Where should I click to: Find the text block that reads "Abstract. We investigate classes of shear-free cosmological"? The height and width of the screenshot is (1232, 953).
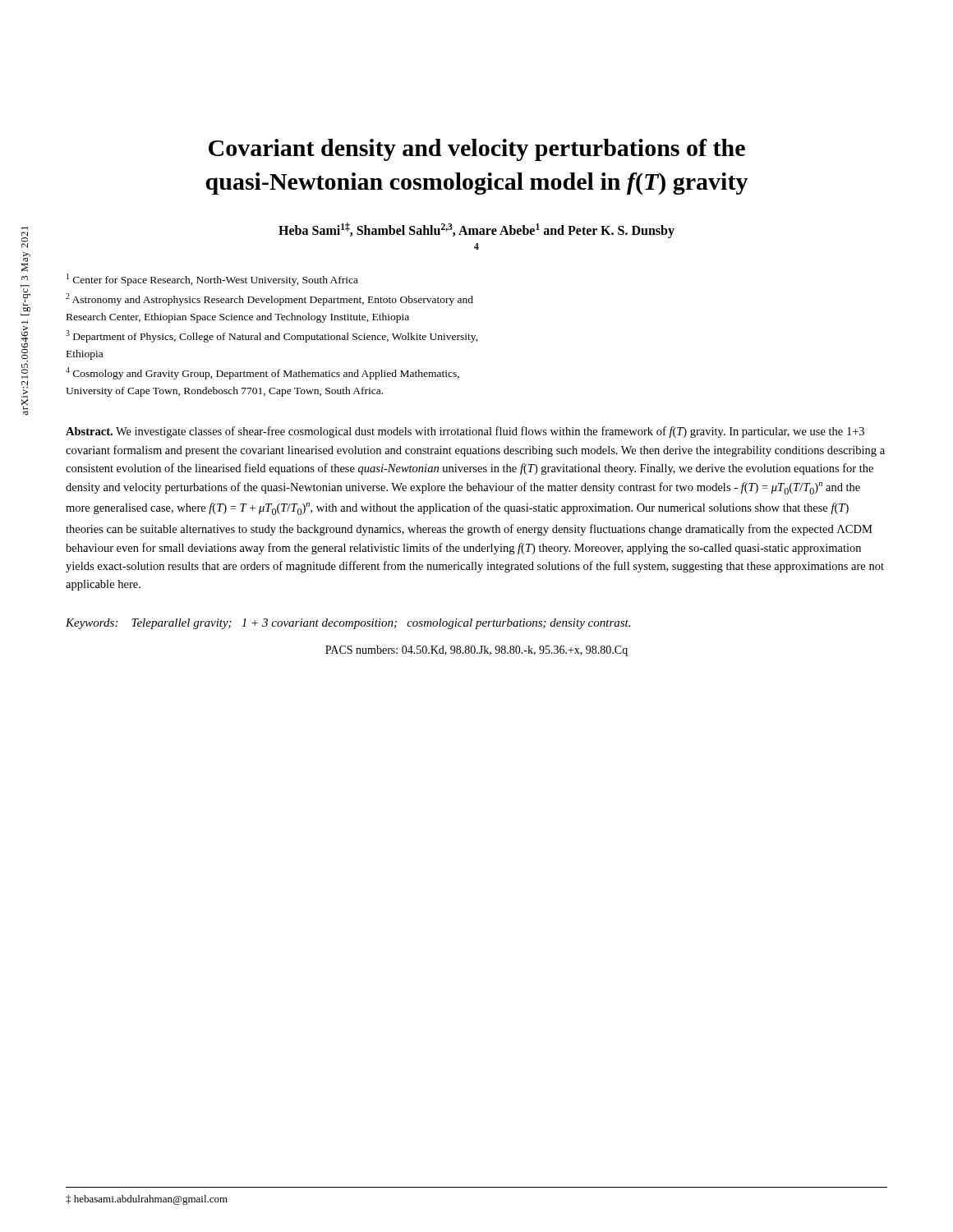[x=476, y=508]
